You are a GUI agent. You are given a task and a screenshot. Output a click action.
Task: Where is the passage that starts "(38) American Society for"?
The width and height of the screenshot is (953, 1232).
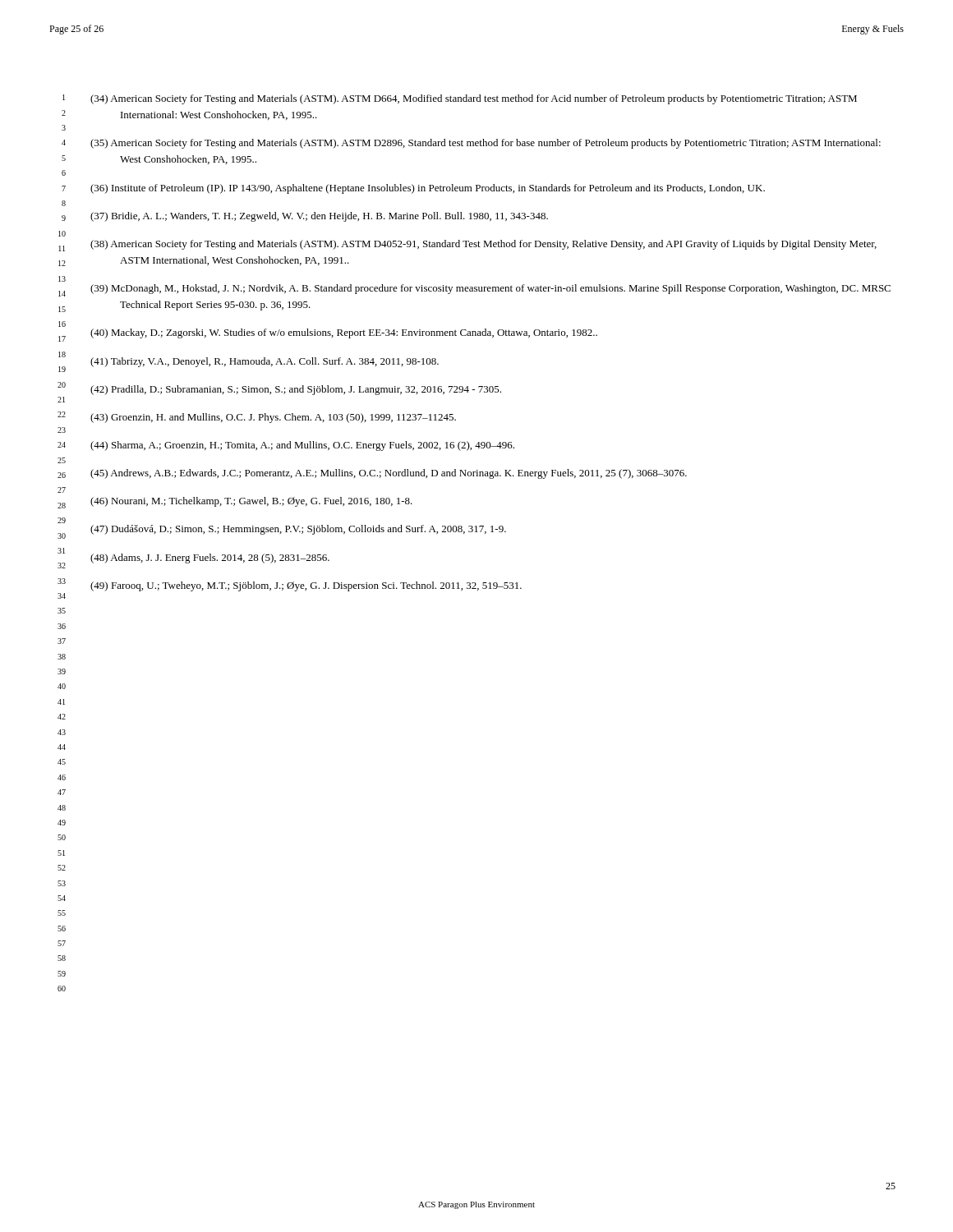coord(484,252)
